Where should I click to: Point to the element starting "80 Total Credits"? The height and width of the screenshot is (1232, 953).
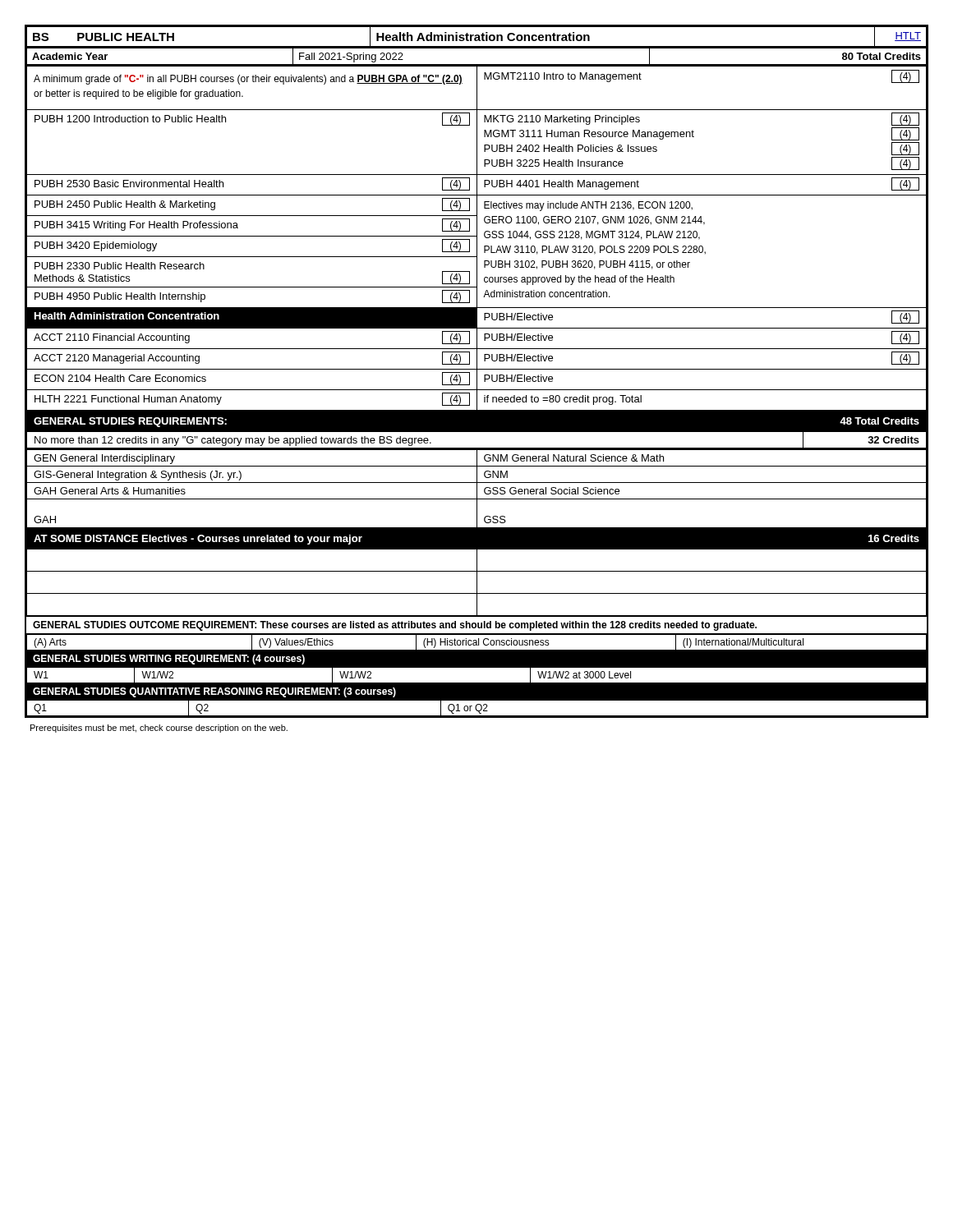[x=881, y=56]
